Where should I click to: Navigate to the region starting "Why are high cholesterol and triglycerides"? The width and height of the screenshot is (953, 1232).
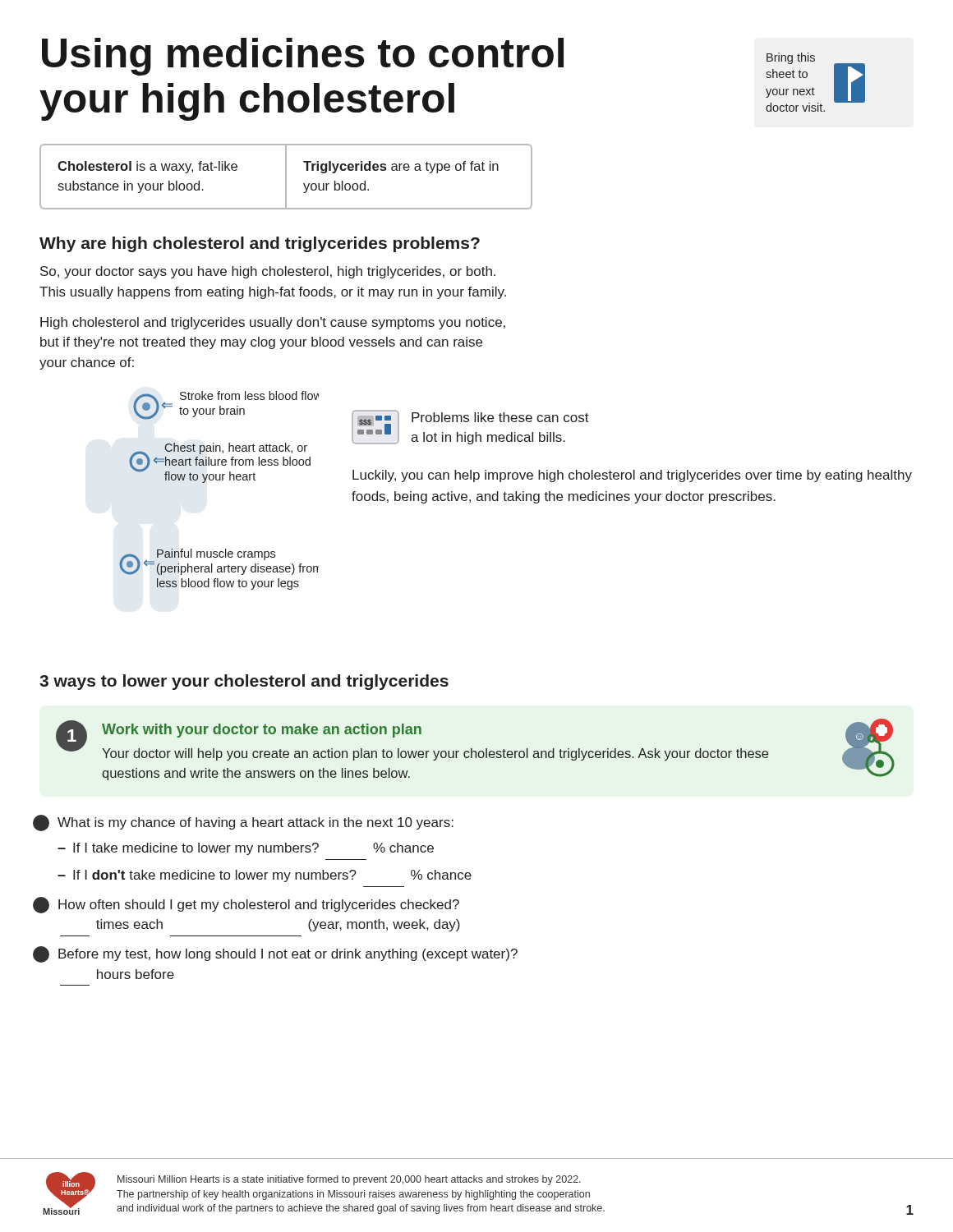pyautogui.click(x=260, y=243)
